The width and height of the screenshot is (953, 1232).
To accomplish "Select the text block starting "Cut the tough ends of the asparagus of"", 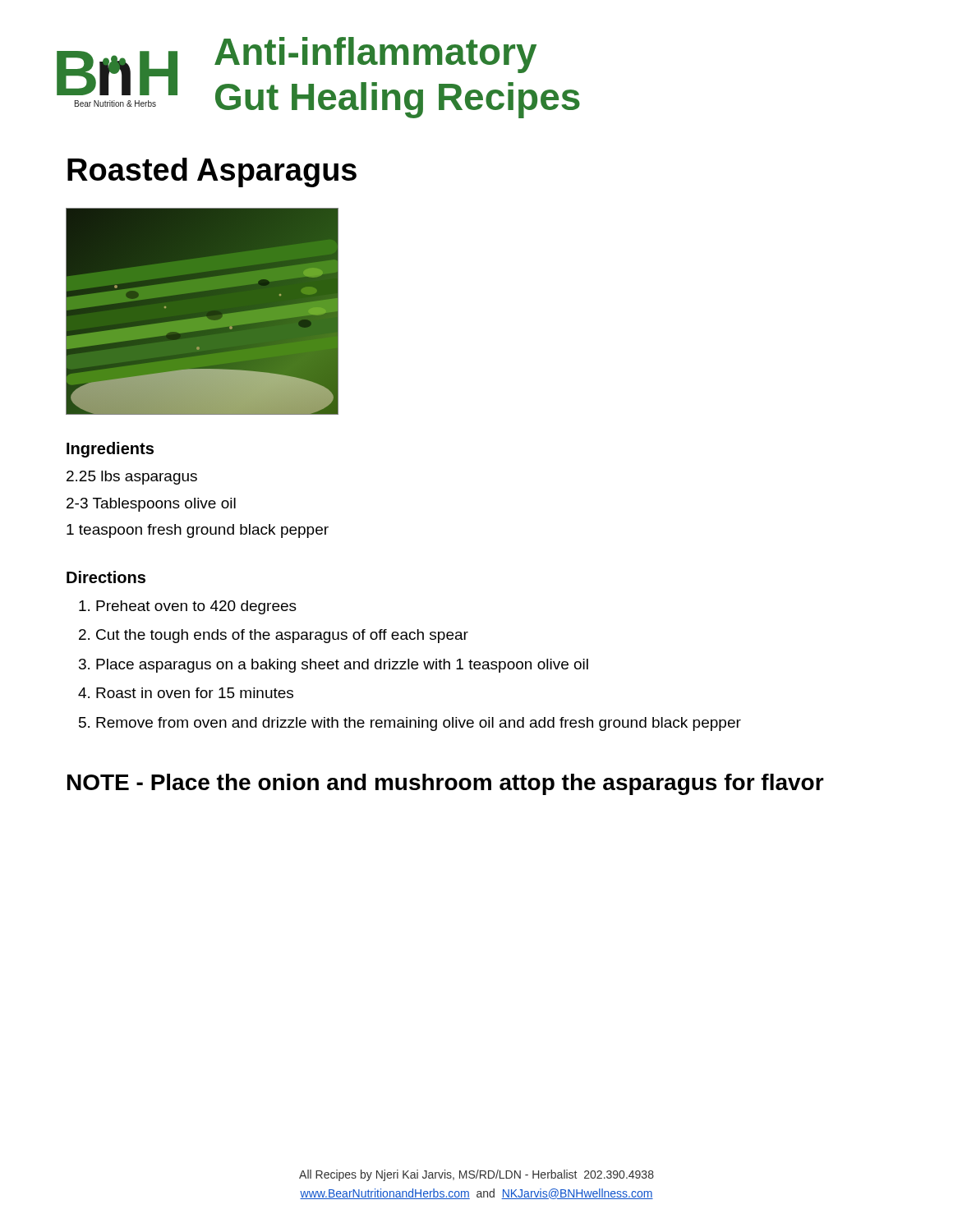I will (x=282, y=635).
